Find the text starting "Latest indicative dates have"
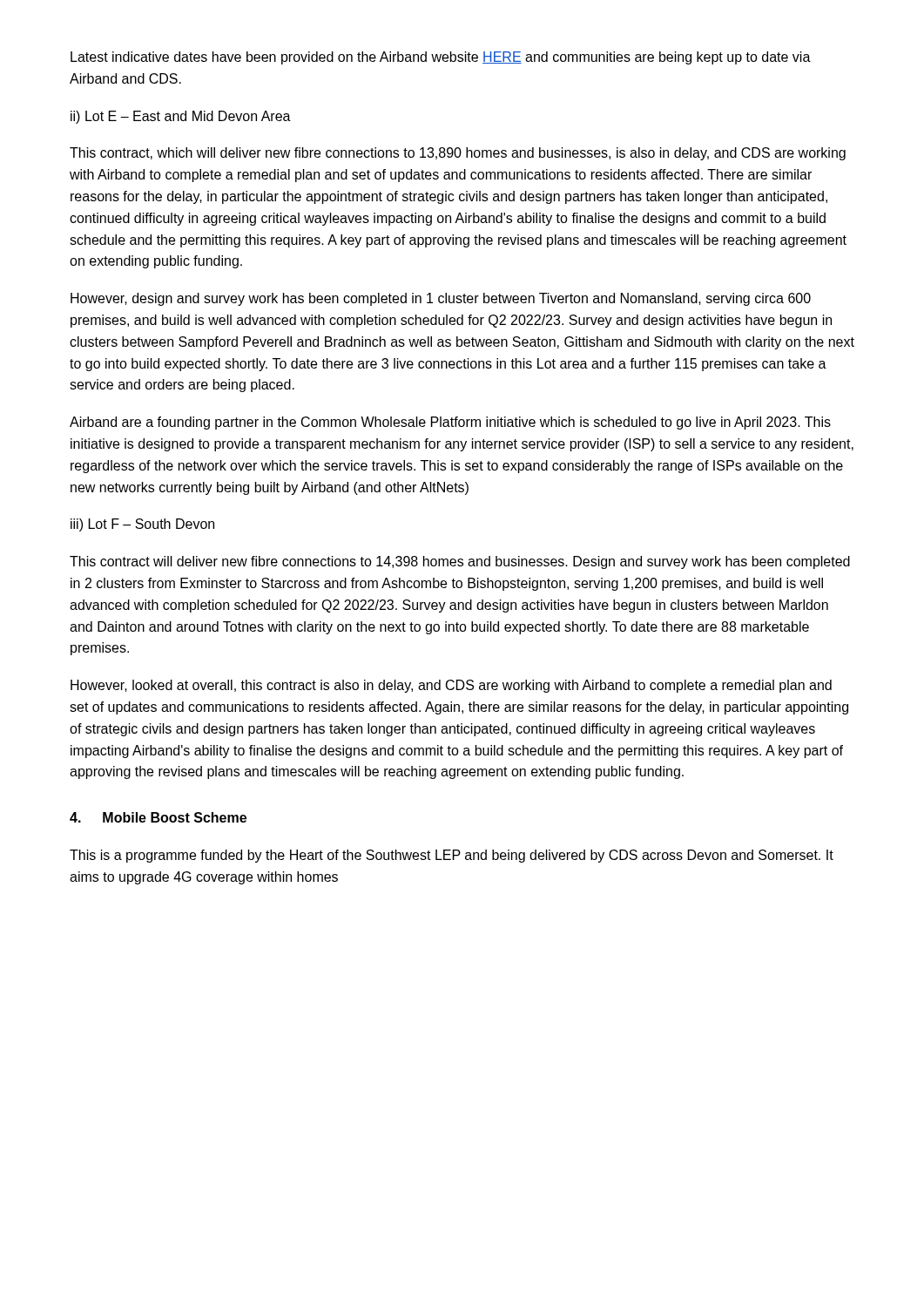This screenshot has width=924, height=1307. tap(440, 68)
